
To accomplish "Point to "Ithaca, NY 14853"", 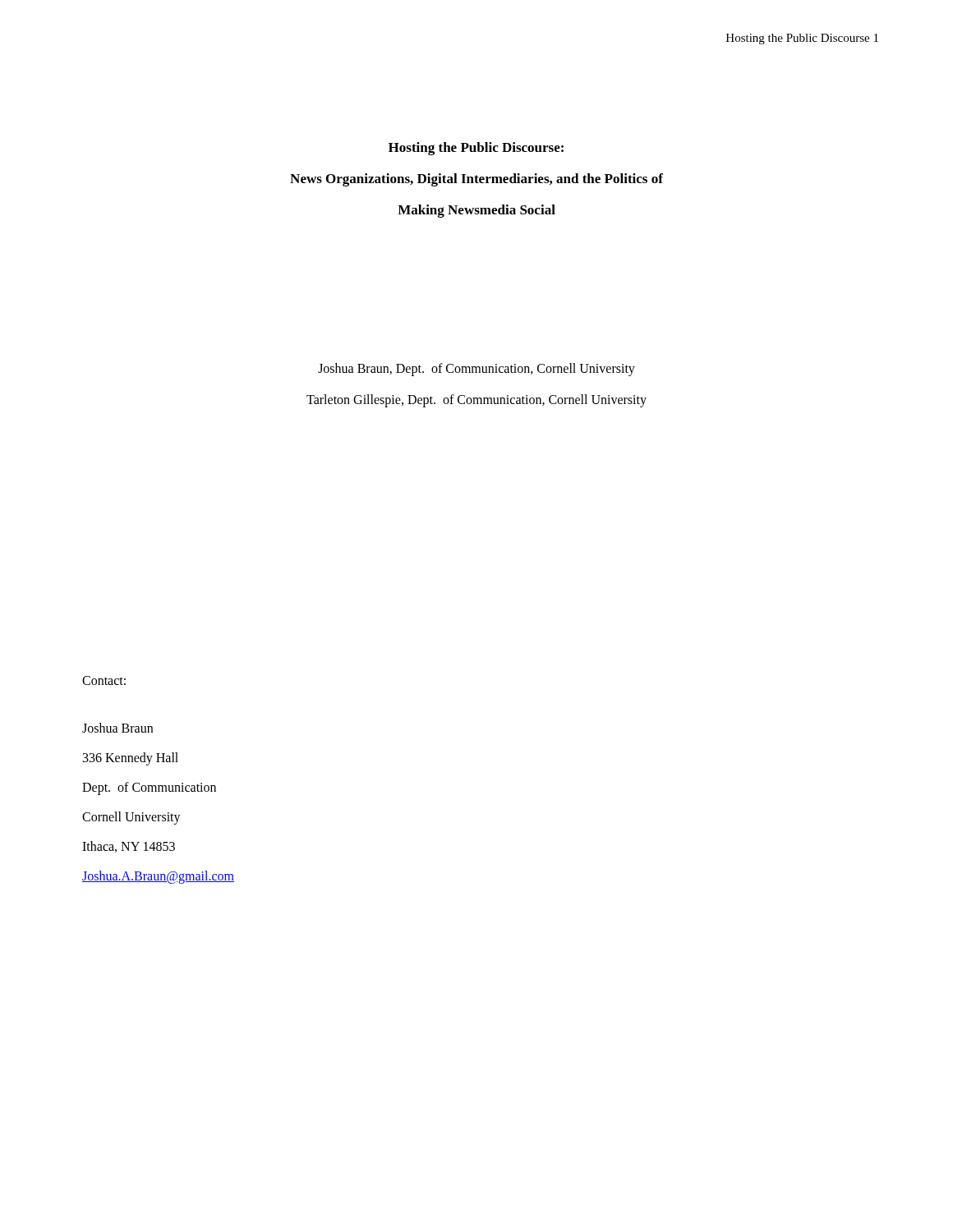I will click(x=129, y=846).
